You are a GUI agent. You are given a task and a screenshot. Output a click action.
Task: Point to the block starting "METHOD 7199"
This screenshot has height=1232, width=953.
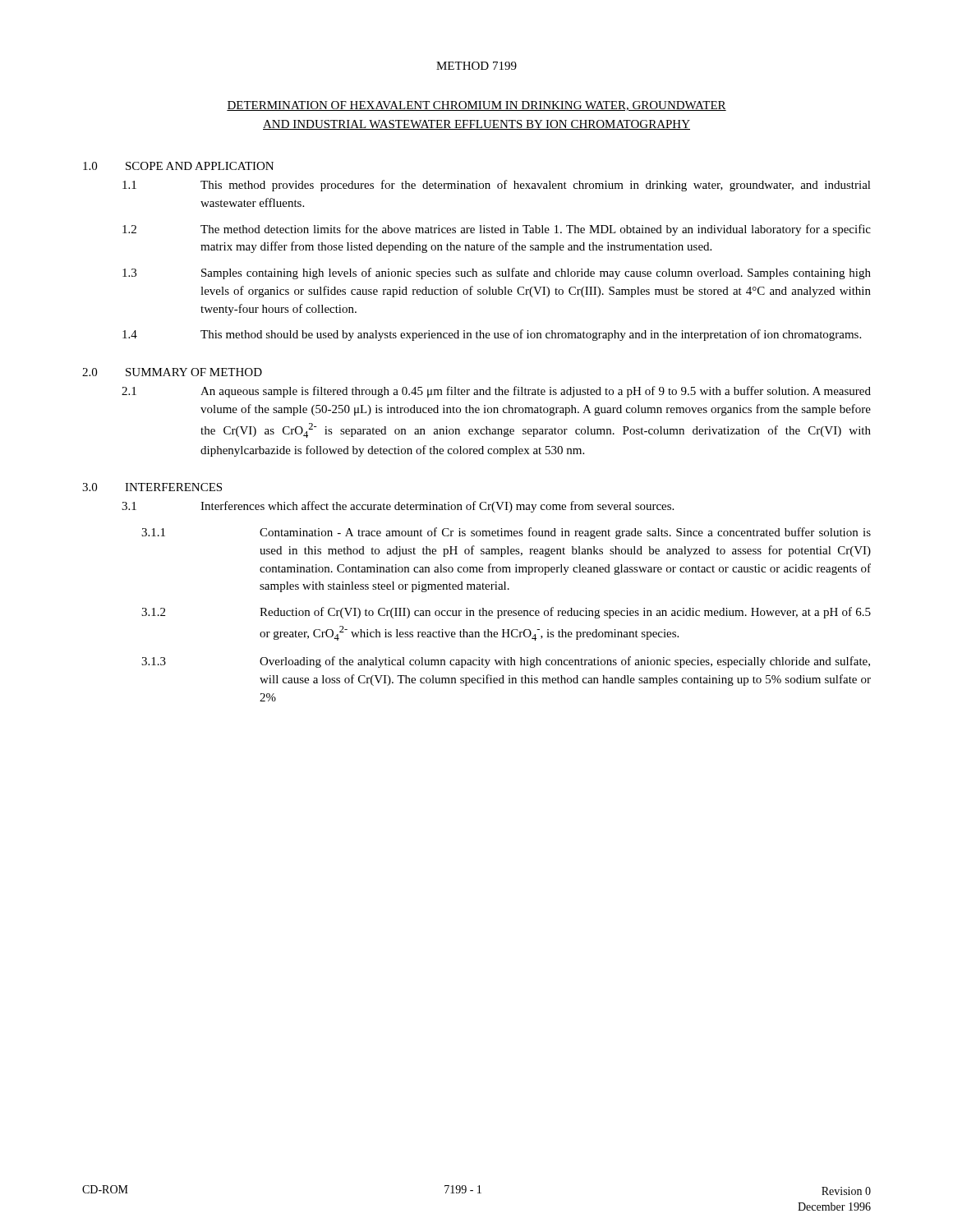point(476,66)
